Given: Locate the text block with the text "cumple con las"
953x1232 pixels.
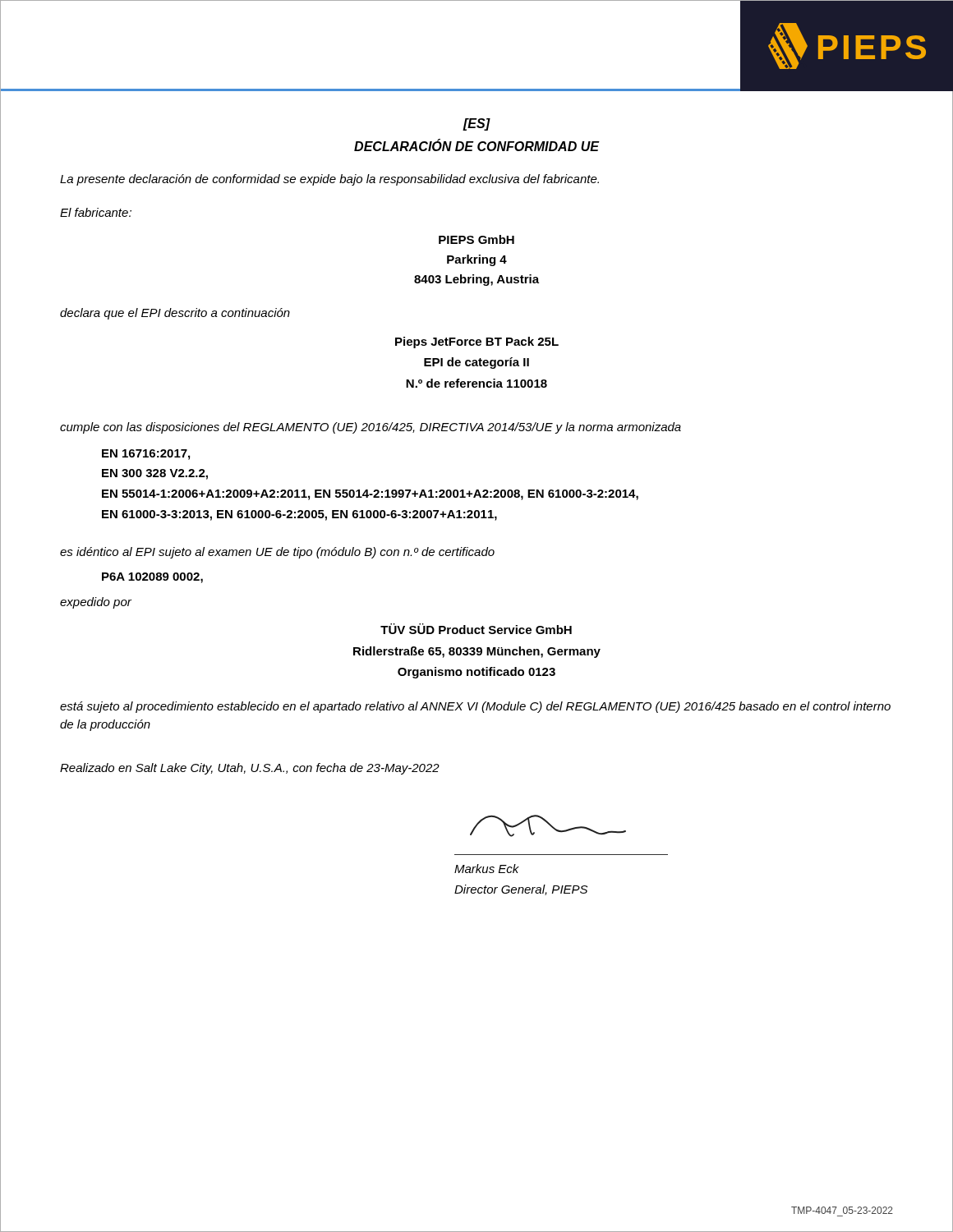Looking at the screenshot, I should (x=476, y=427).
